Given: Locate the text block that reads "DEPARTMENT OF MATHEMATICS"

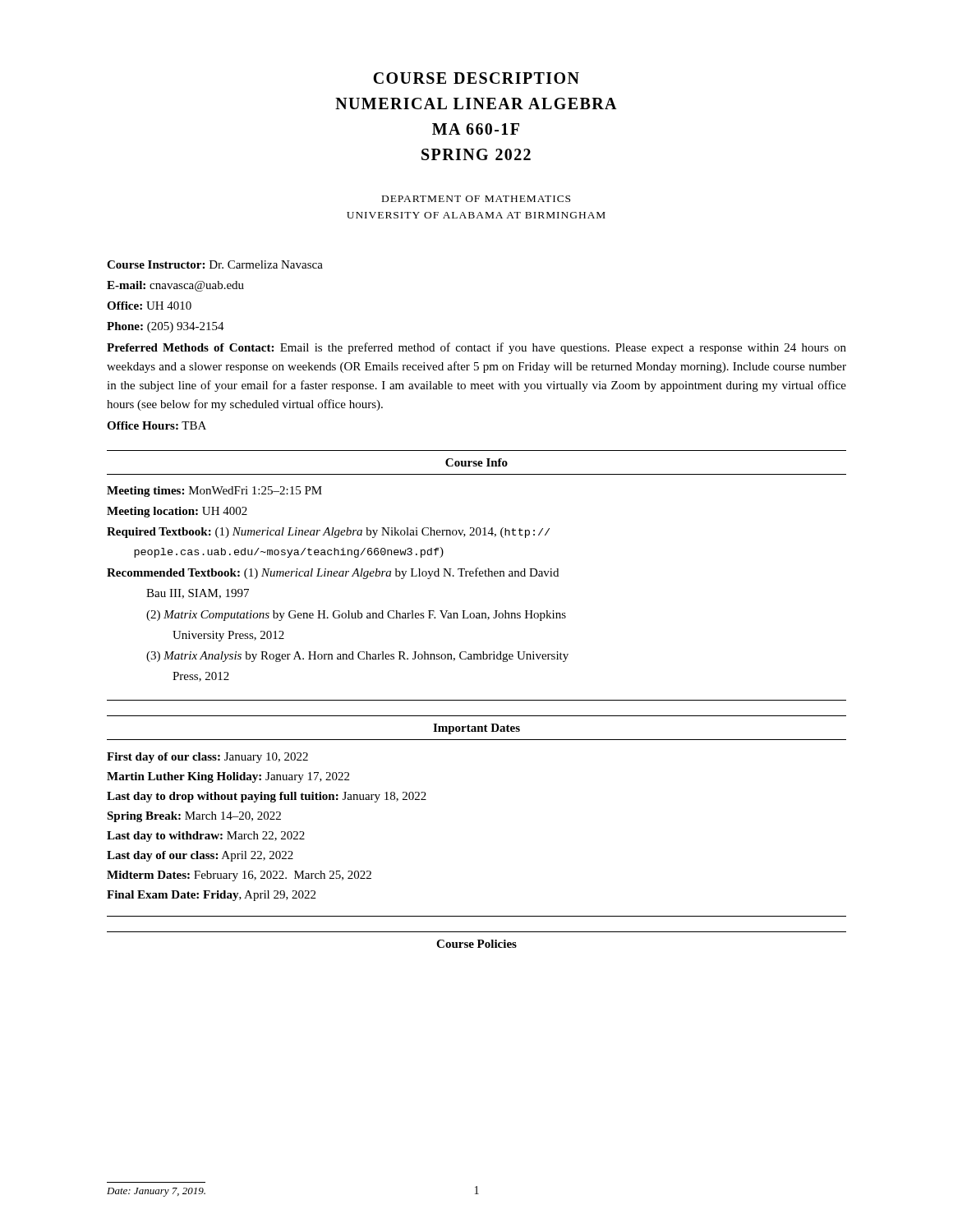Looking at the screenshot, I should [x=476, y=207].
